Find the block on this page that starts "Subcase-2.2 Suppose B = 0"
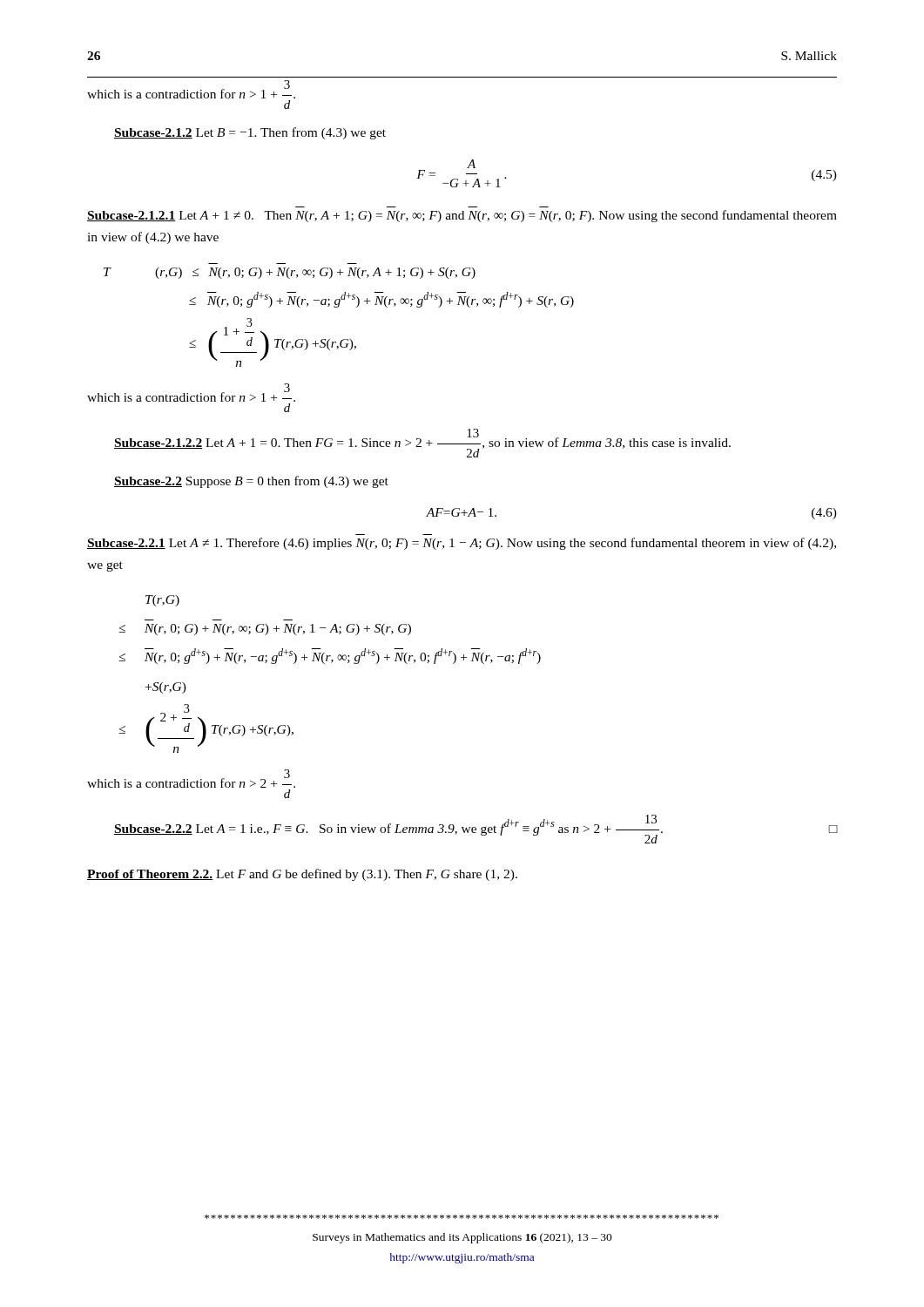 click(x=251, y=482)
